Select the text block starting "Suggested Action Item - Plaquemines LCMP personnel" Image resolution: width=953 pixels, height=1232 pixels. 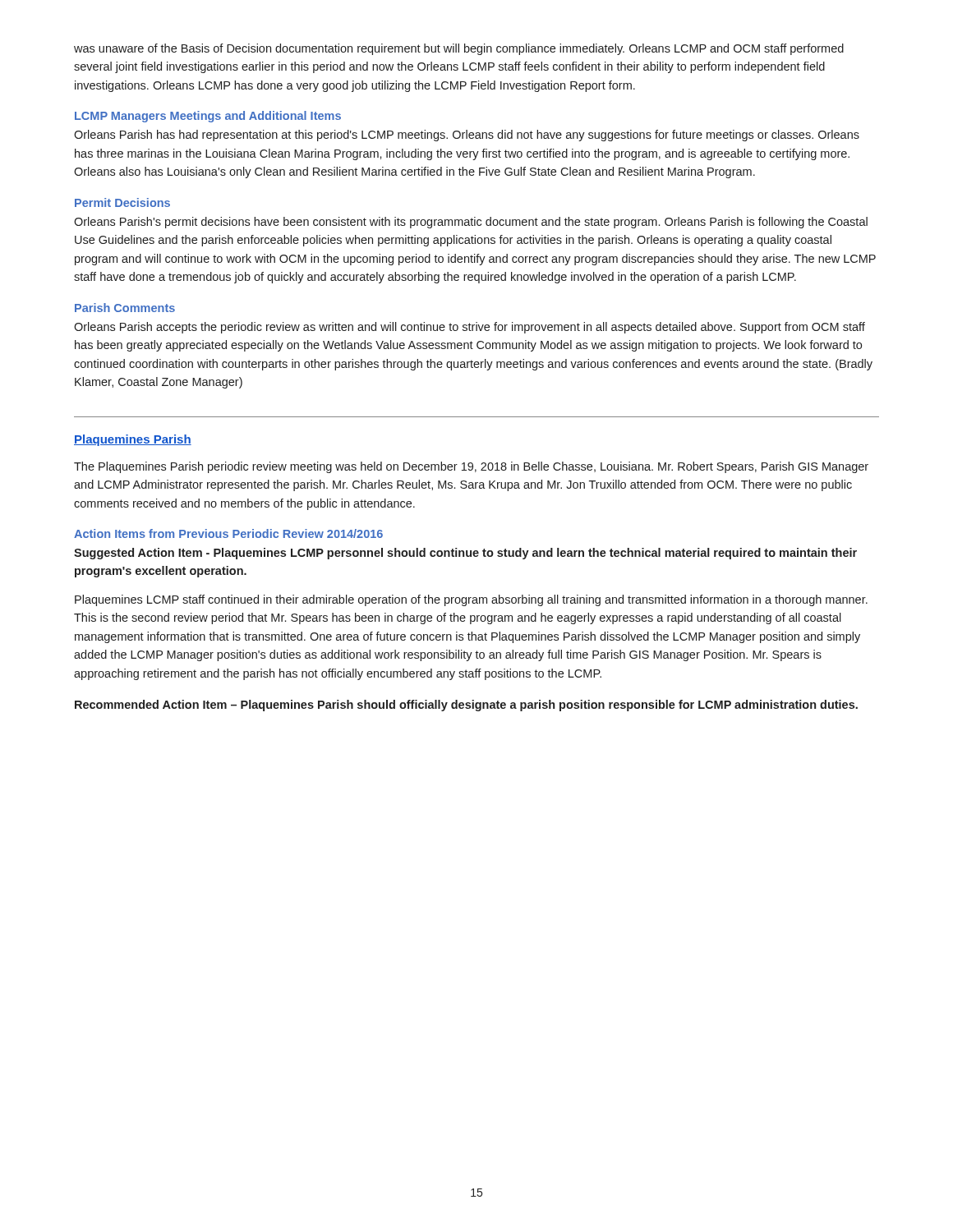pyautogui.click(x=465, y=562)
